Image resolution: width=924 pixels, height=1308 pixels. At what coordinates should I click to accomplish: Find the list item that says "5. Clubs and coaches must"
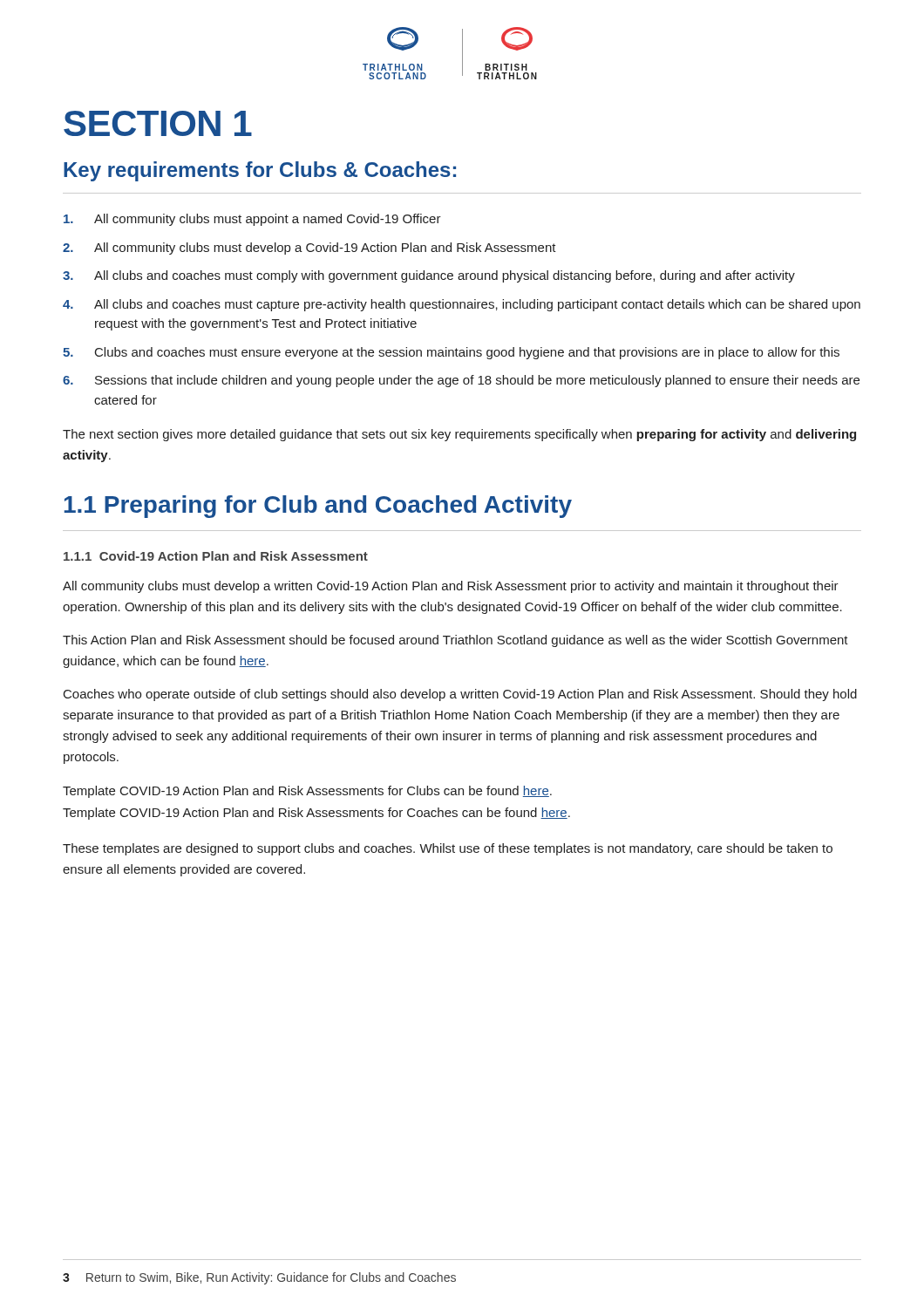click(x=451, y=352)
